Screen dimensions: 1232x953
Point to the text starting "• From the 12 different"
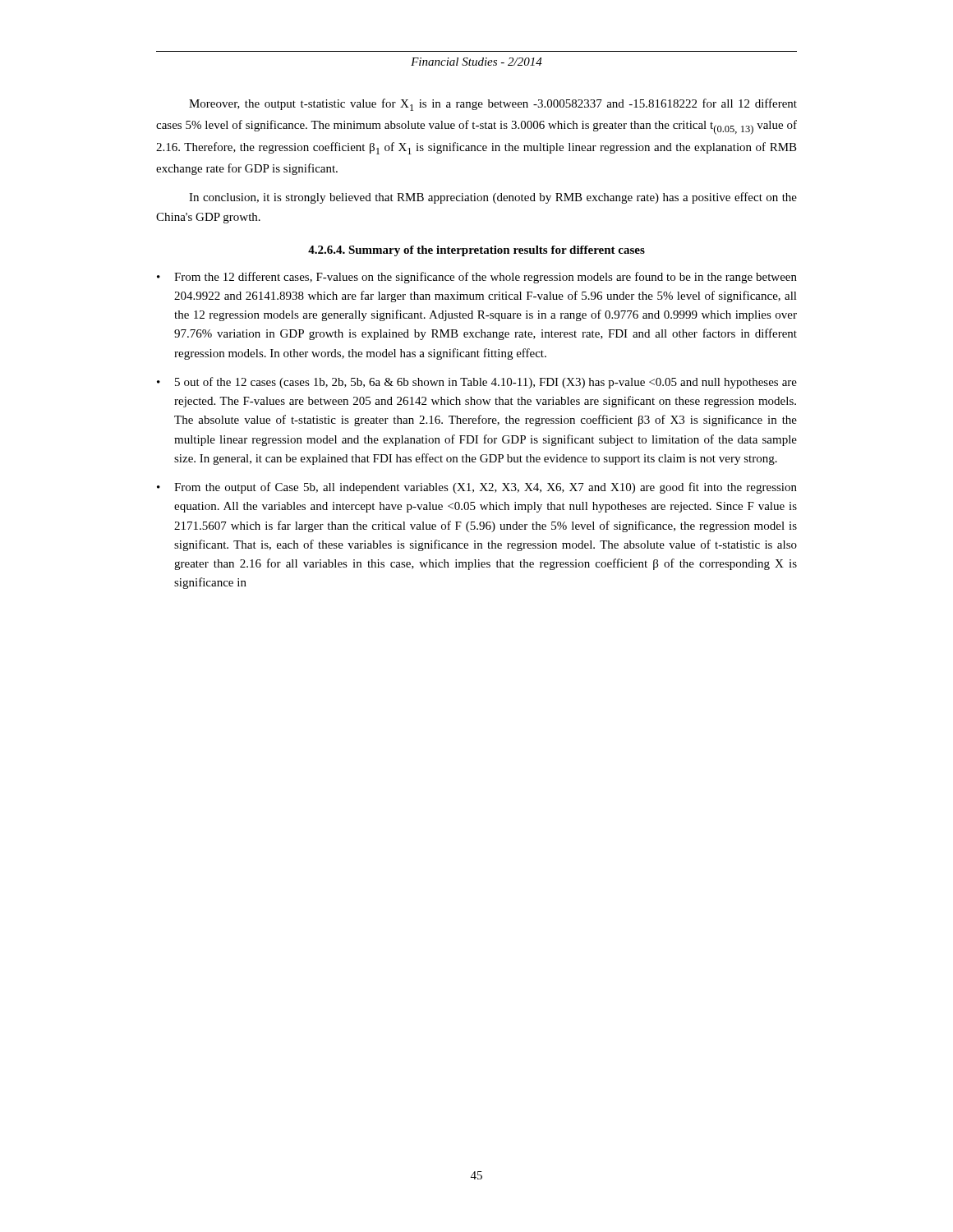(x=476, y=315)
